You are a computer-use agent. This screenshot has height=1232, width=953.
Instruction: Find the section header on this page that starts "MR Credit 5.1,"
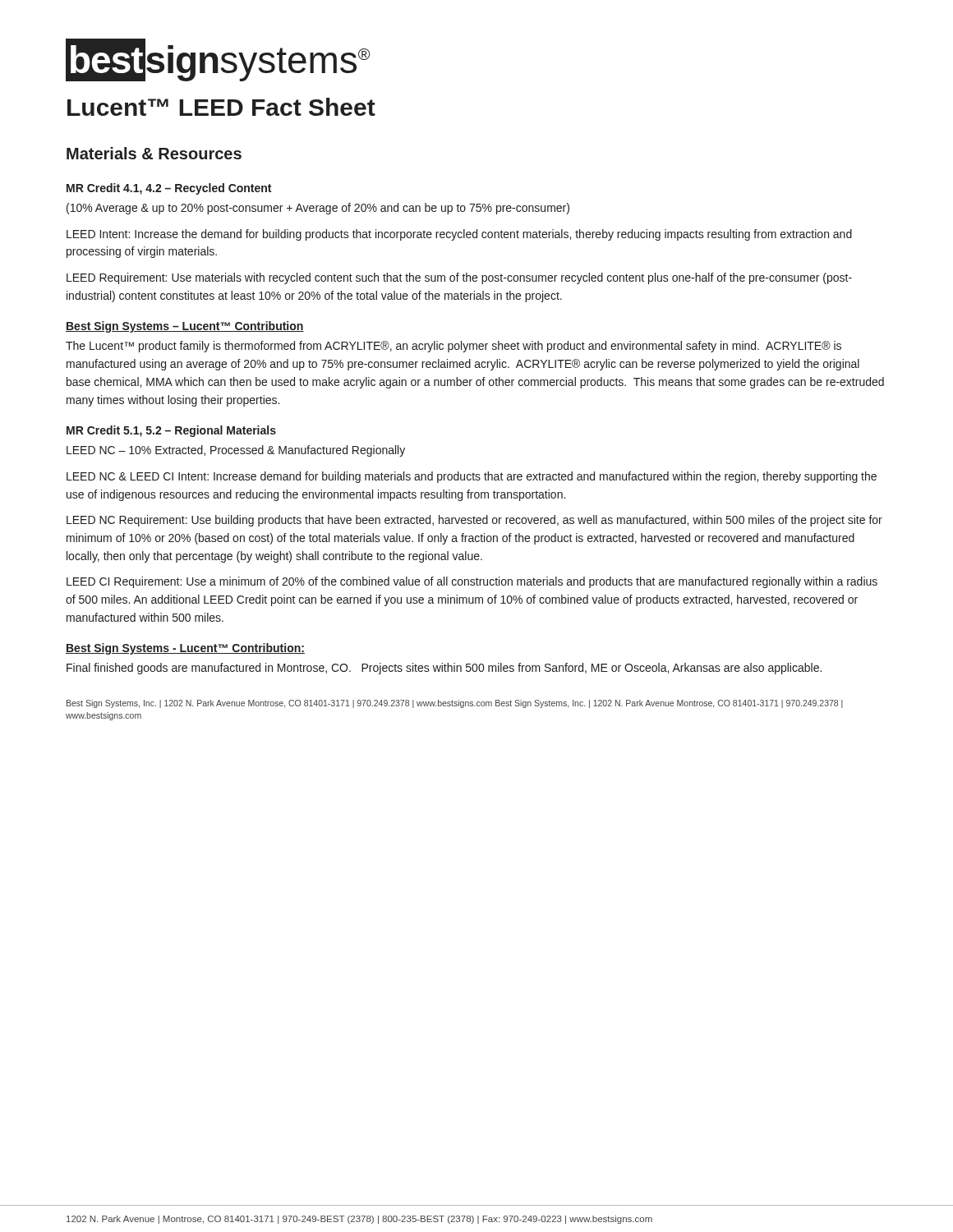(171, 431)
